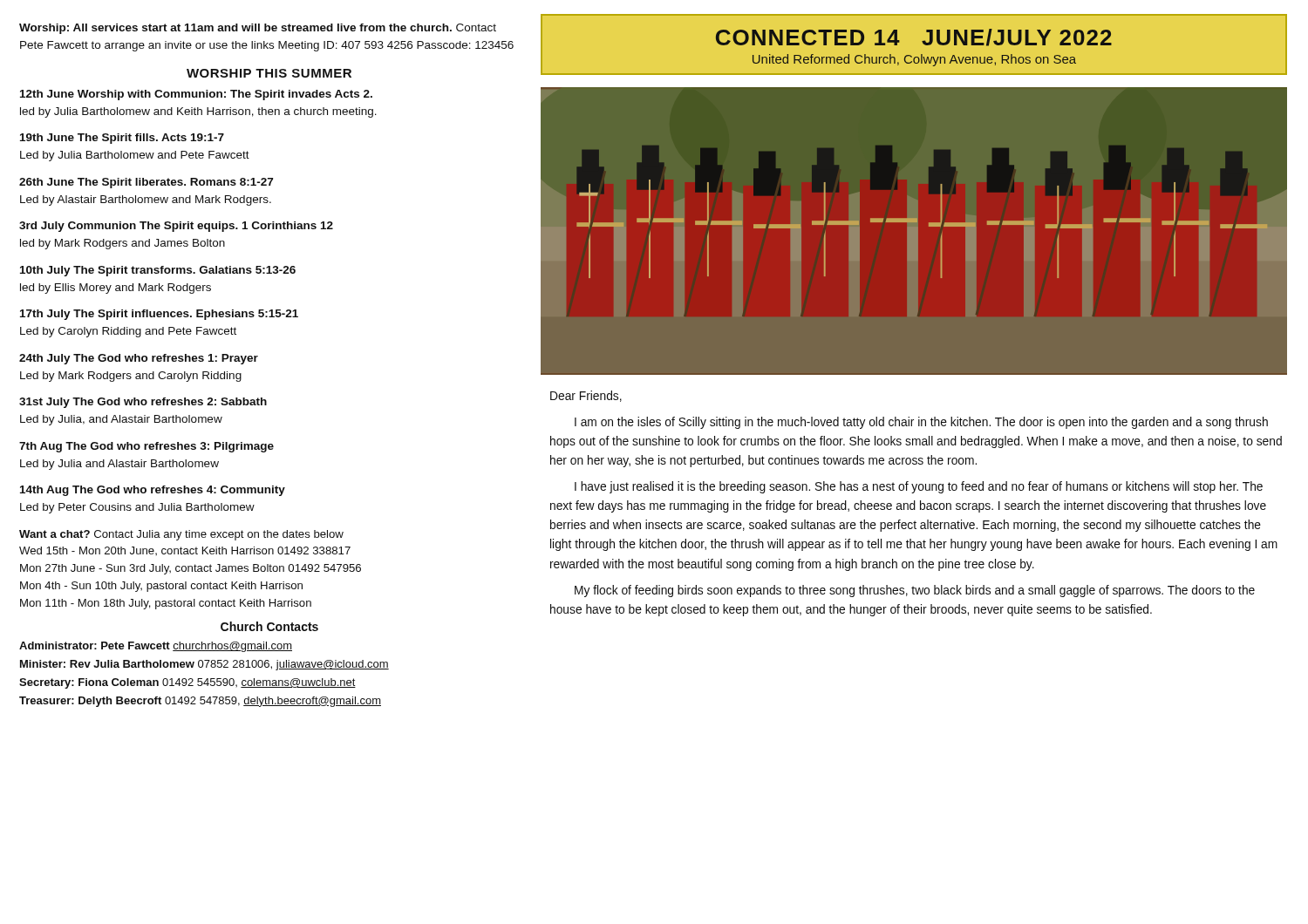The image size is (1308, 924).
Task: Click on the photo
Action: pyautogui.click(x=914, y=231)
